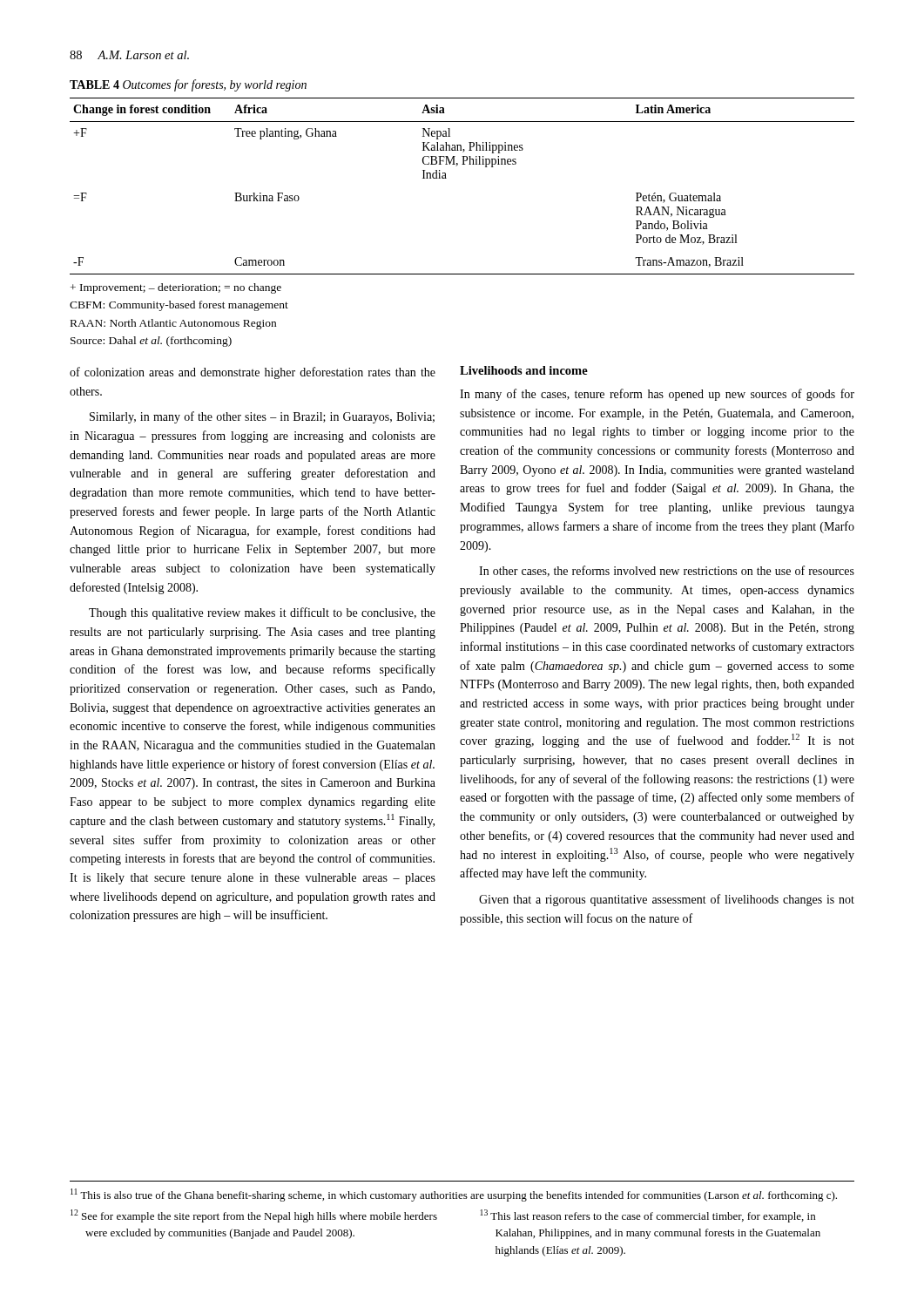Find the caption
The height and width of the screenshot is (1307, 924).
[188, 85]
